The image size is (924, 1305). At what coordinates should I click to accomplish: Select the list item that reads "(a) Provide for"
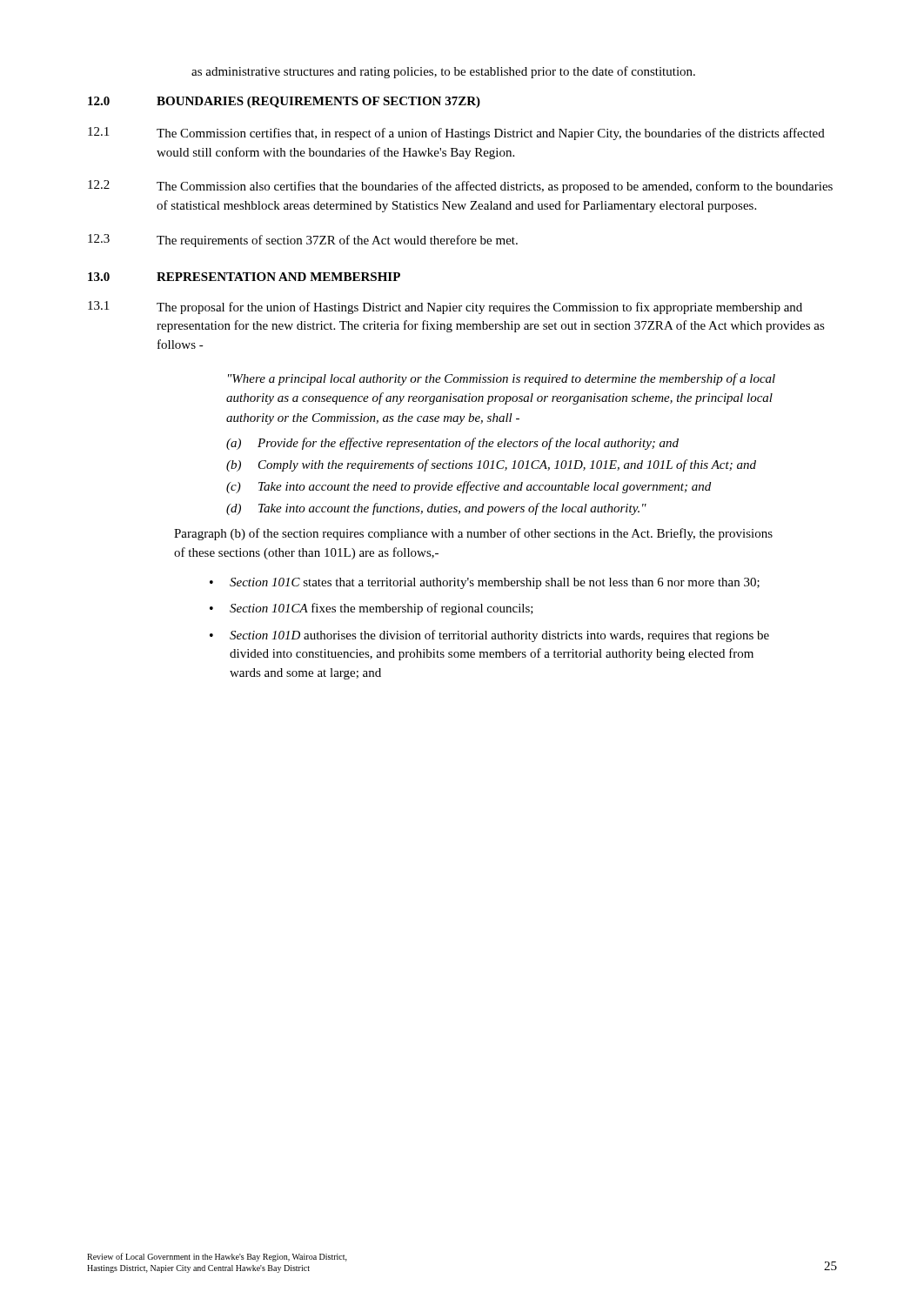pos(452,444)
